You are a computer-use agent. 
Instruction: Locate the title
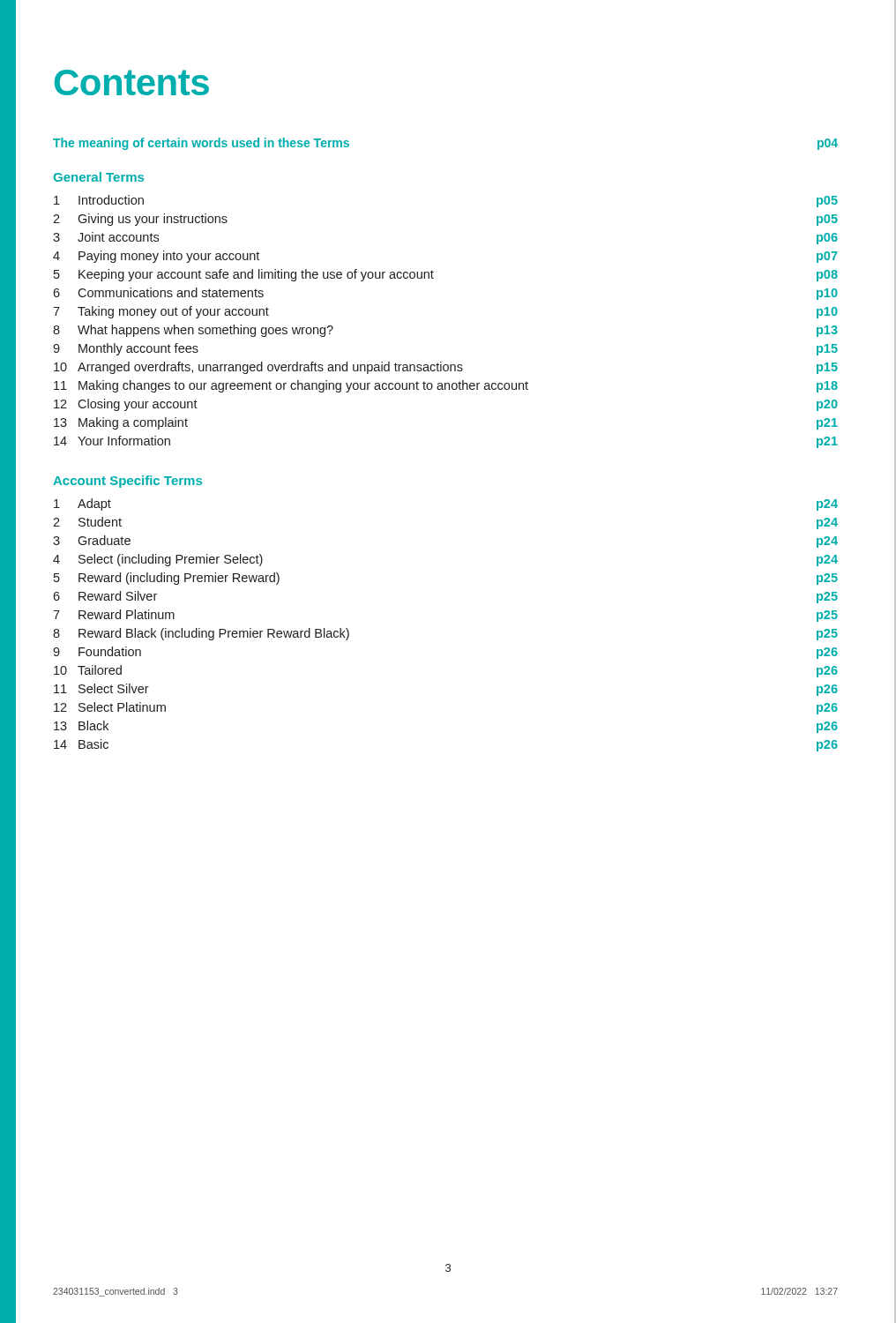click(131, 82)
